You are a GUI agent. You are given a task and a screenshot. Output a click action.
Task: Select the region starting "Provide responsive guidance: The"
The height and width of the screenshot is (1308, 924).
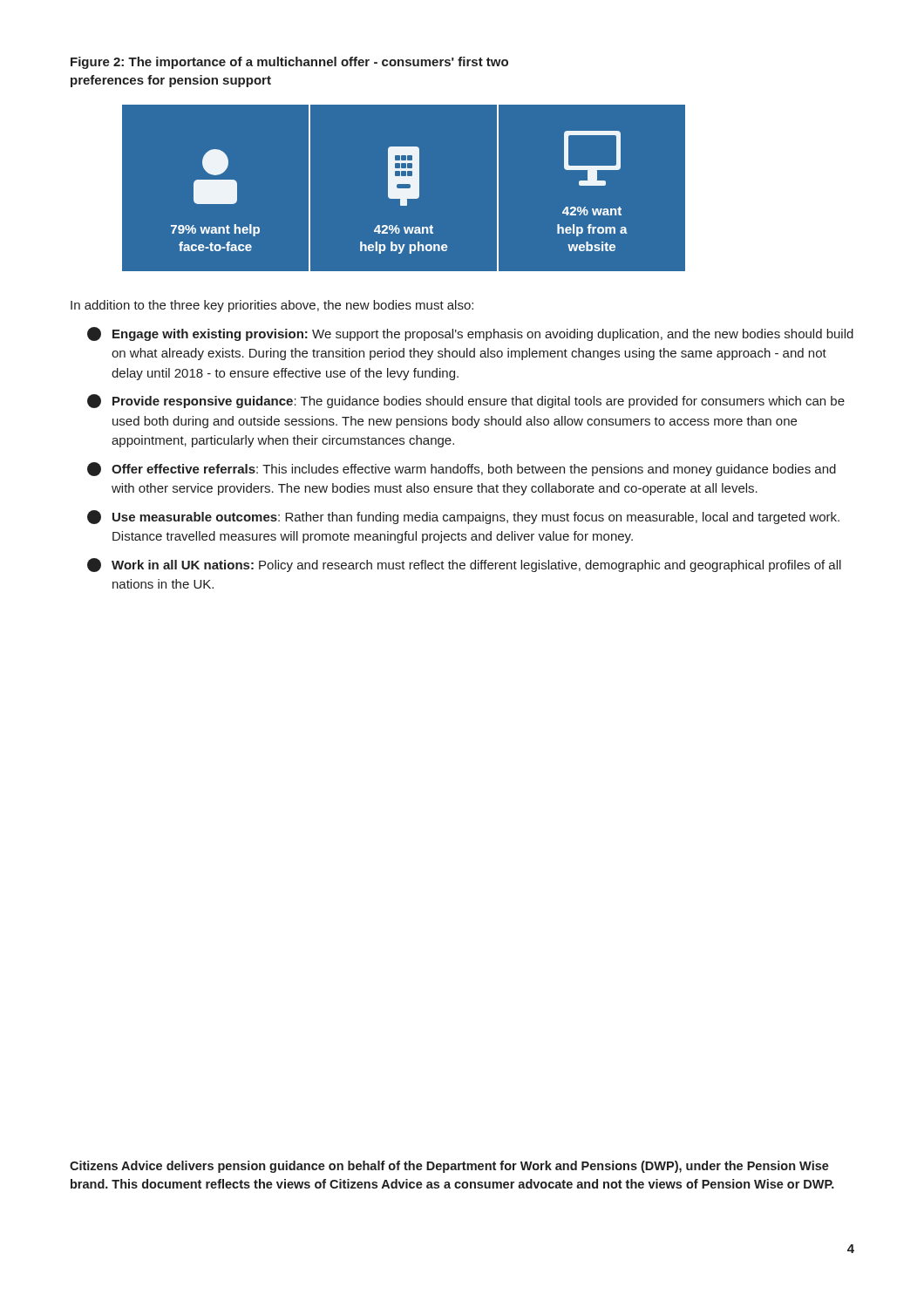471,421
